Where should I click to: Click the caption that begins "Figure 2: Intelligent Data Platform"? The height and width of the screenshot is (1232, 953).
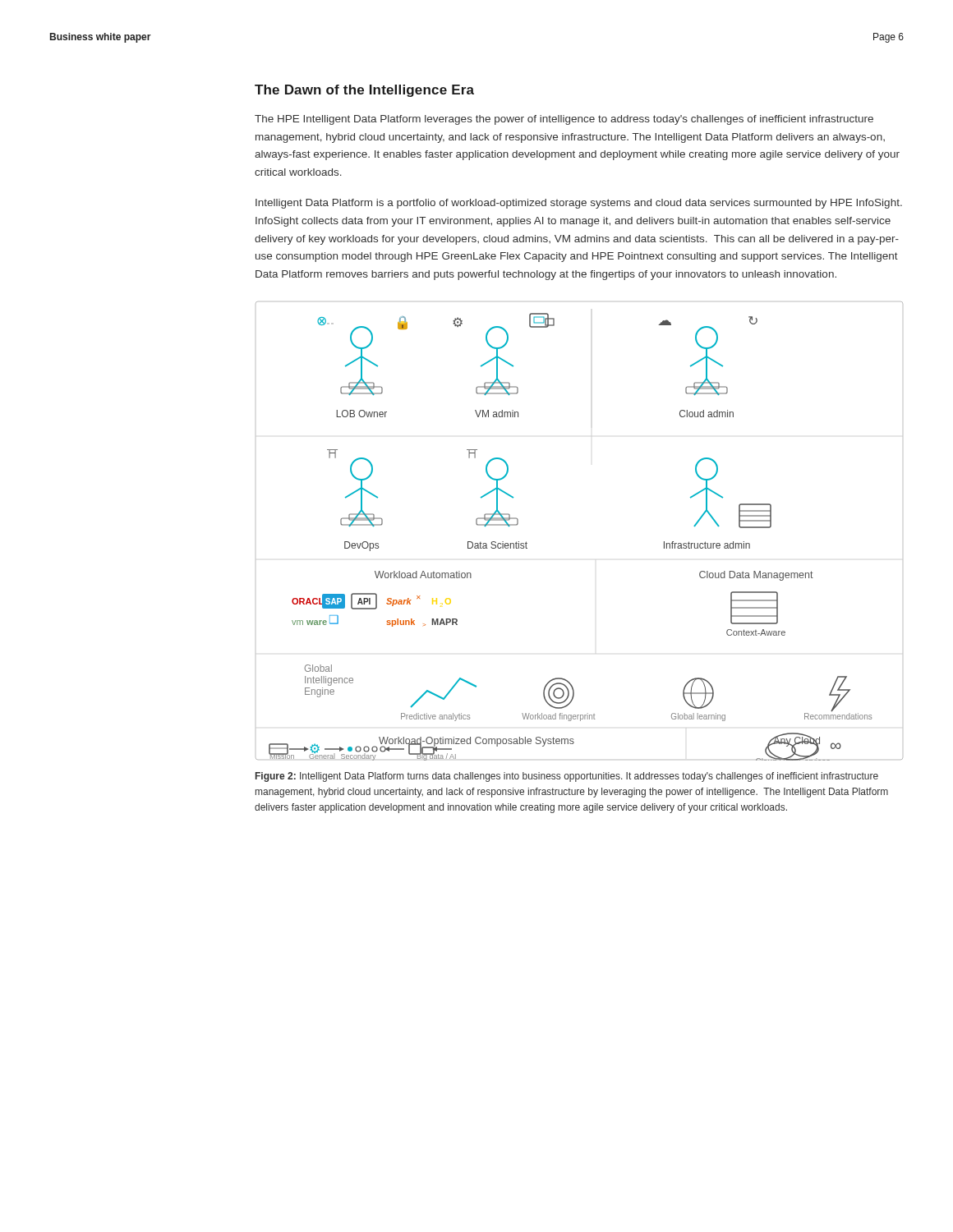tap(572, 792)
